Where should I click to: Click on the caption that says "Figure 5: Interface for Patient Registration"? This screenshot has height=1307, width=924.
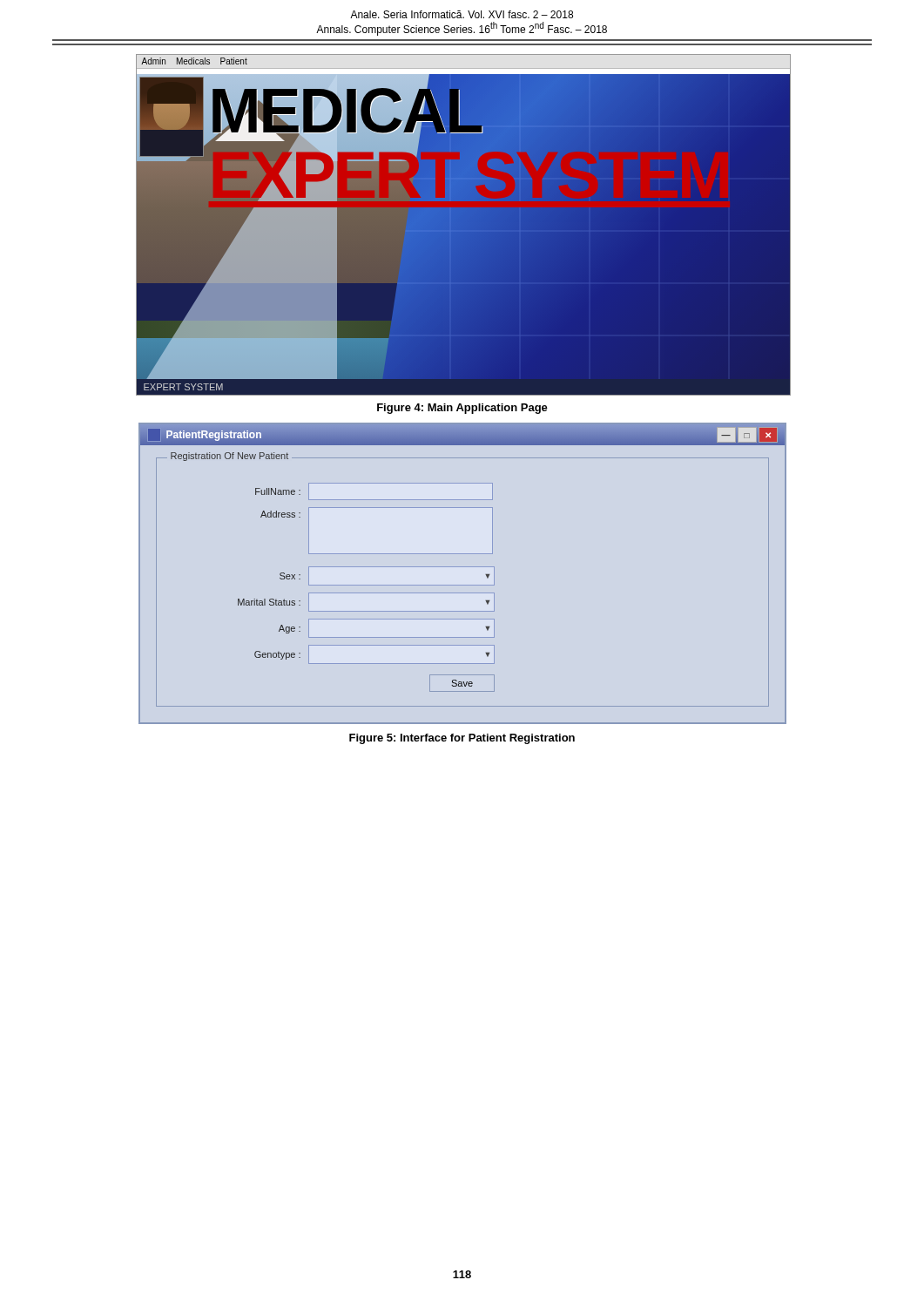pos(462,738)
